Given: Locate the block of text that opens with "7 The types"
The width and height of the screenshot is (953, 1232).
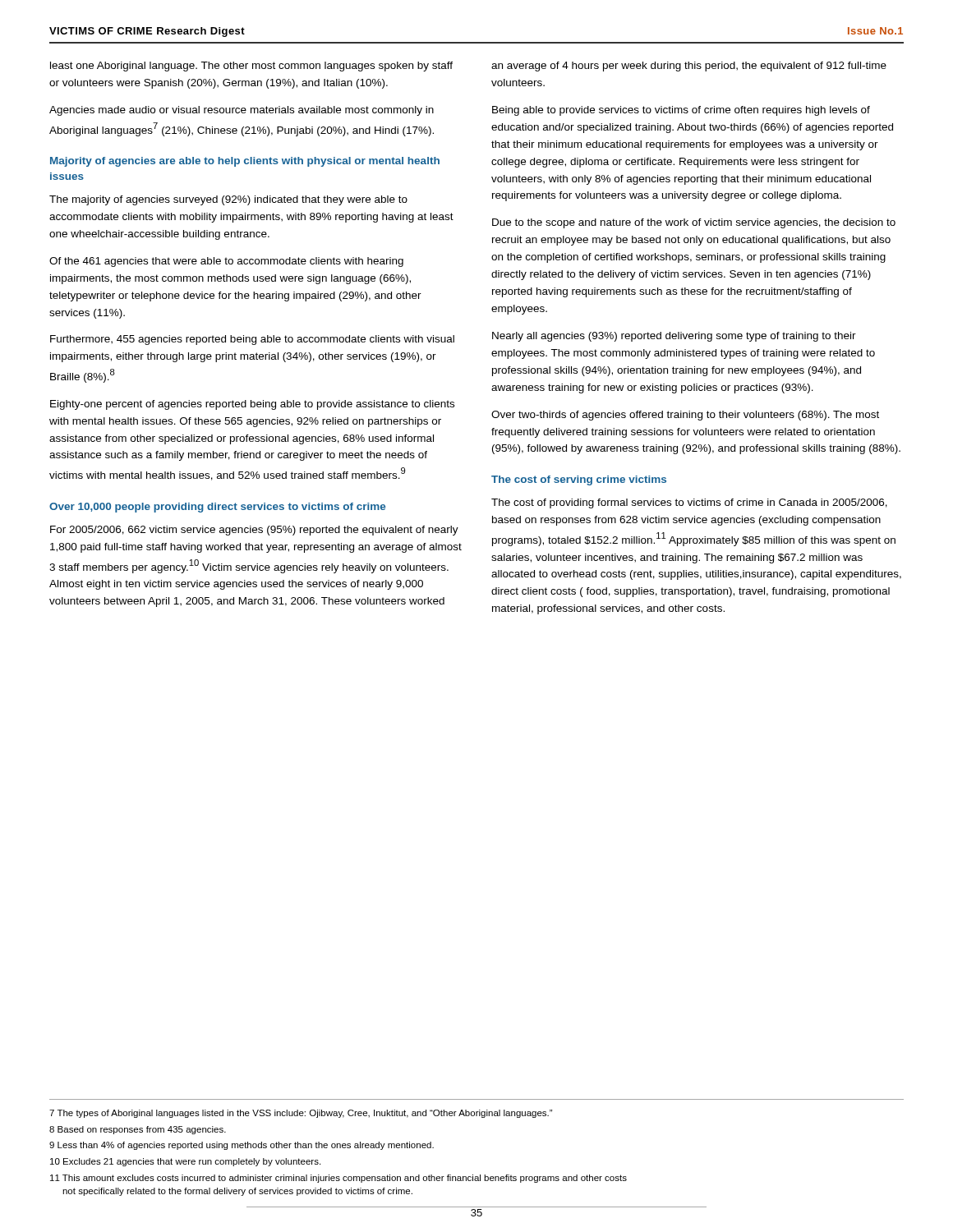Looking at the screenshot, I should click(301, 1113).
